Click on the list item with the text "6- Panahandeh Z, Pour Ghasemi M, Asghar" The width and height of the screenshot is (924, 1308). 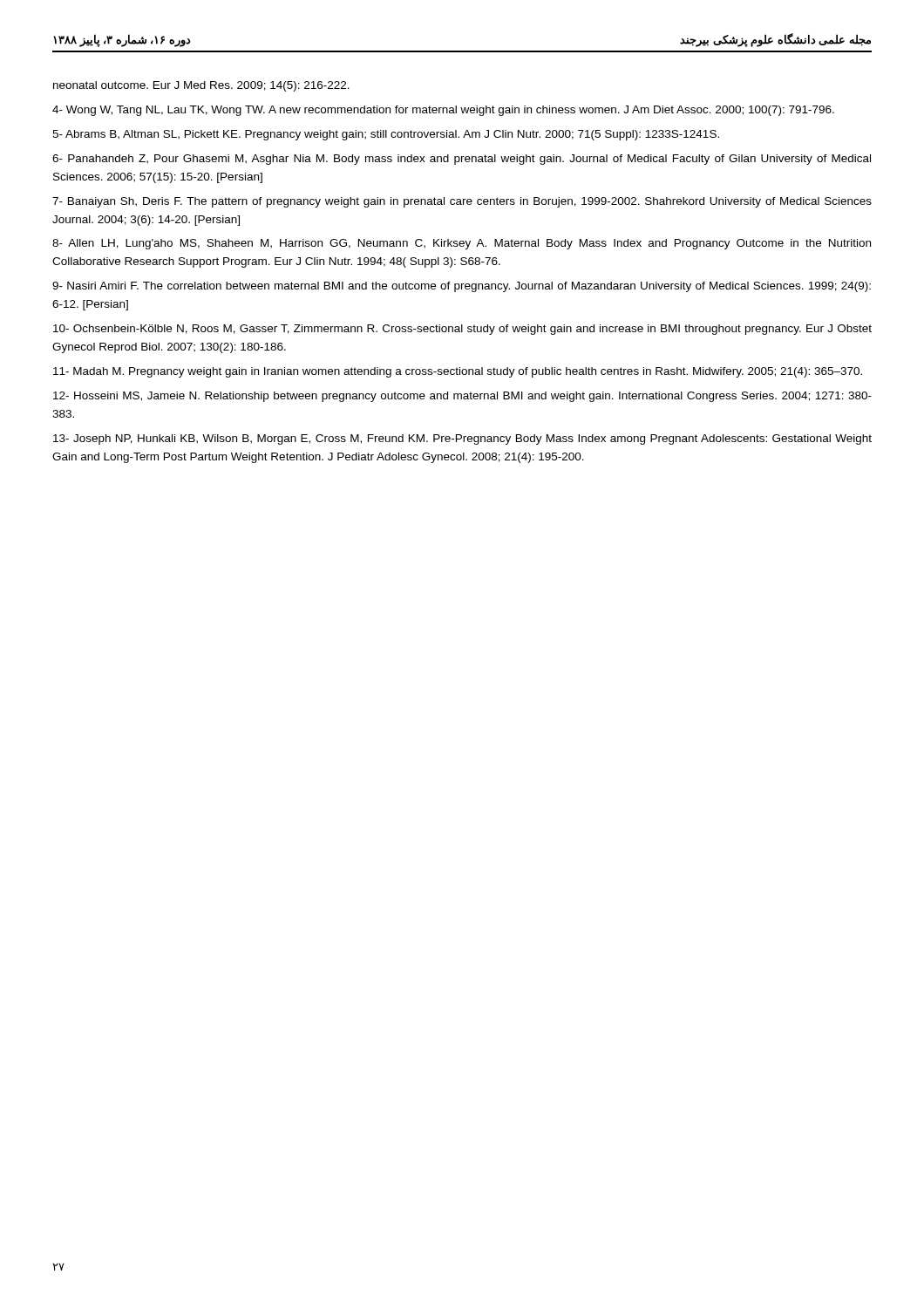pos(462,167)
